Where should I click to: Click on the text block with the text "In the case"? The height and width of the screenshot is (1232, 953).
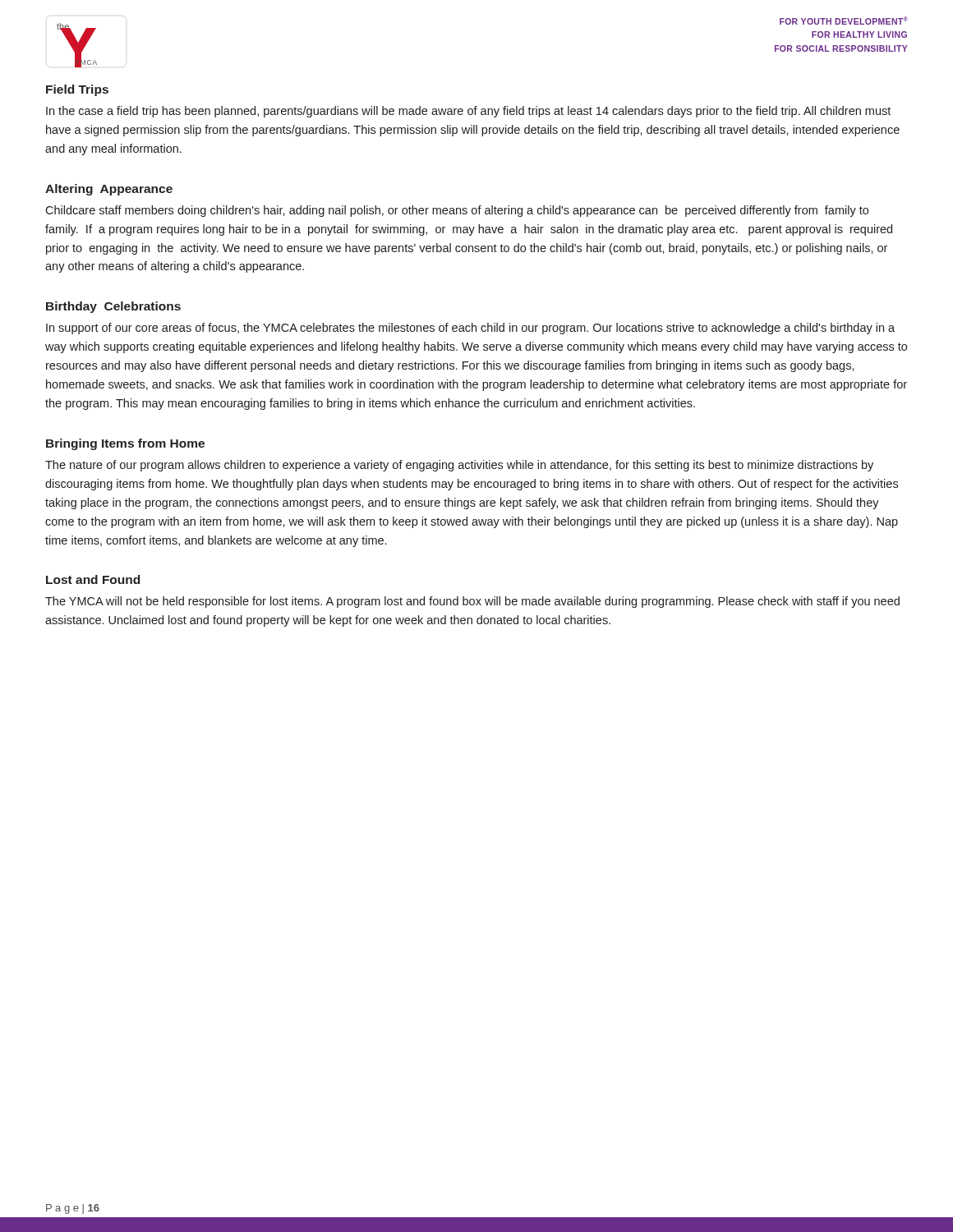[x=472, y=130]
